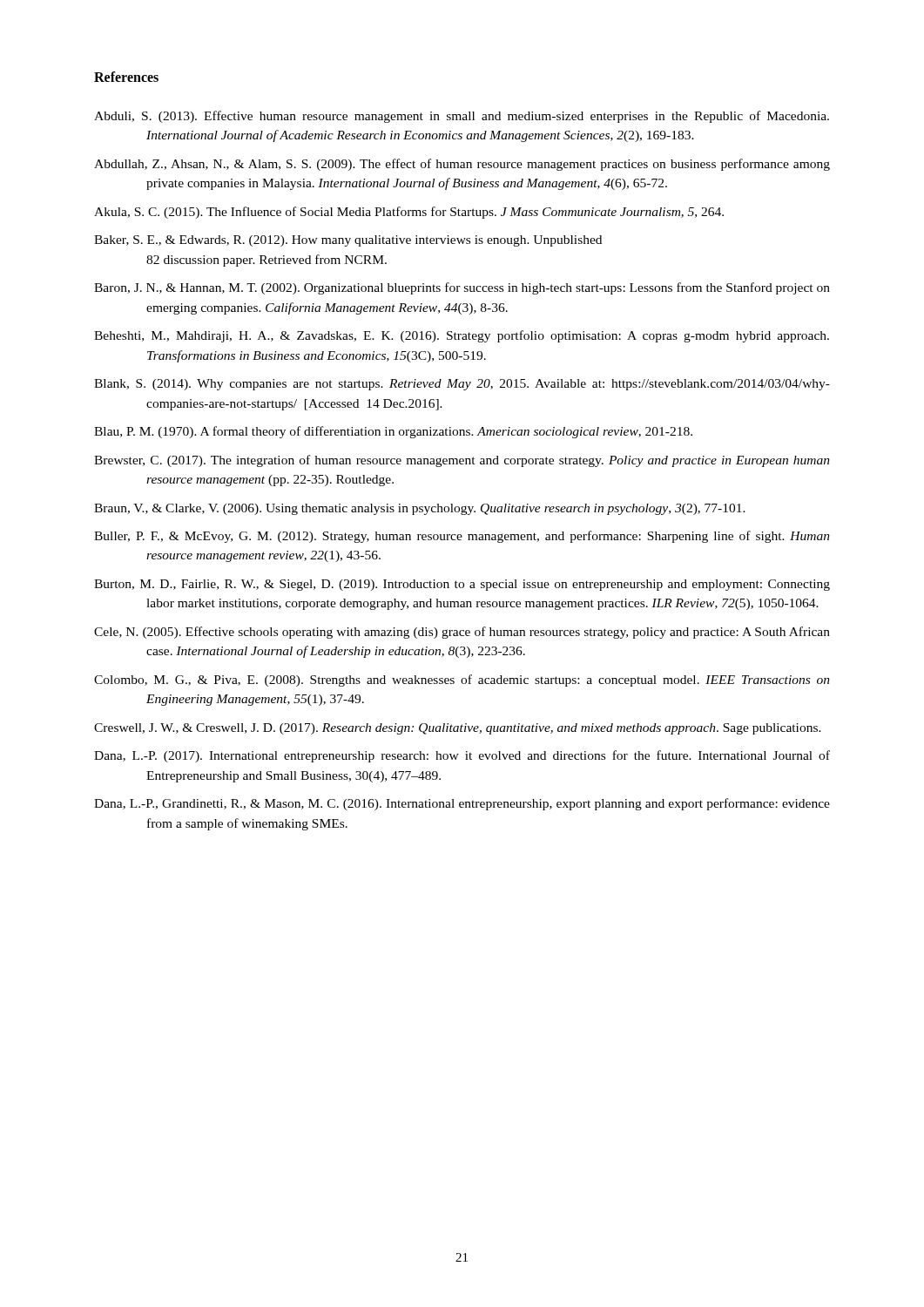Screen dimensions: 1307x924
Task: Where is the passage that starts "Beheshti, M., Mahdiraji, H. A., &"?
Action: pos(462,345)
